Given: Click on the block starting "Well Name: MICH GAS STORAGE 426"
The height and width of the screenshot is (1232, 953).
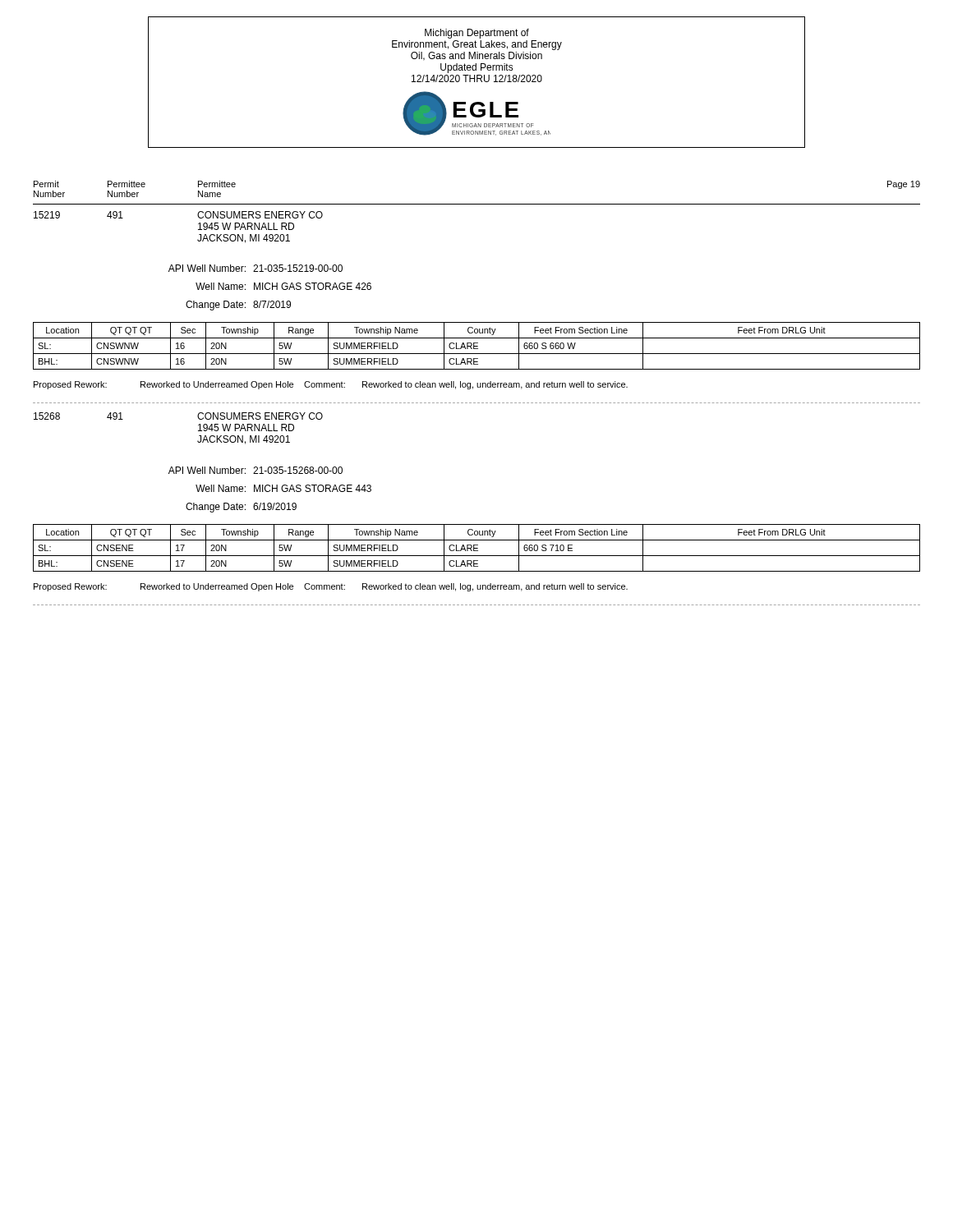Looking at the screenshot, I should [202, 287].
